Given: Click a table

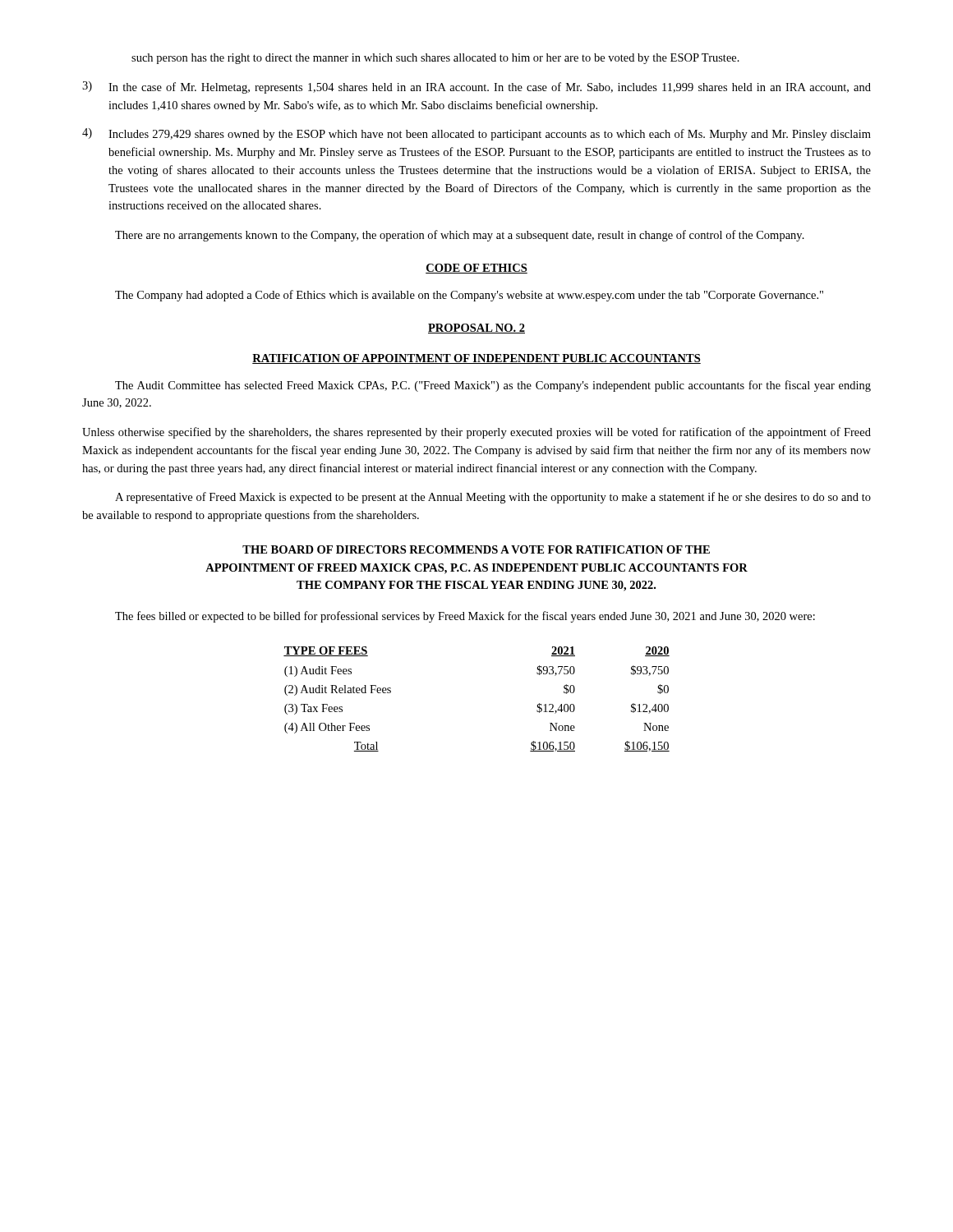Looking at the screenshot, I should [x=476, y=698].
